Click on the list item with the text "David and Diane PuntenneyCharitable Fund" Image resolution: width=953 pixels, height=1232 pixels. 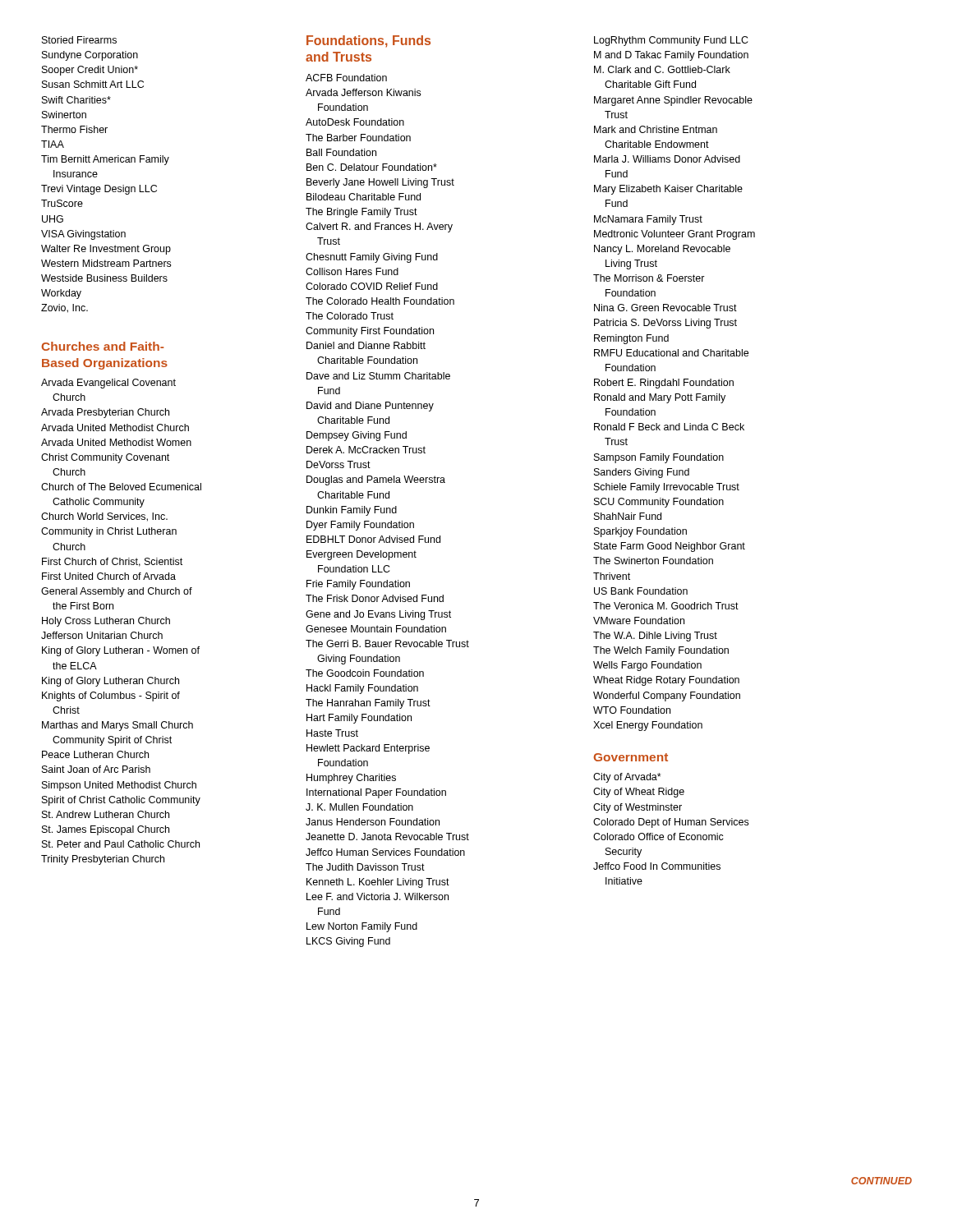click(x=370, y=413)
